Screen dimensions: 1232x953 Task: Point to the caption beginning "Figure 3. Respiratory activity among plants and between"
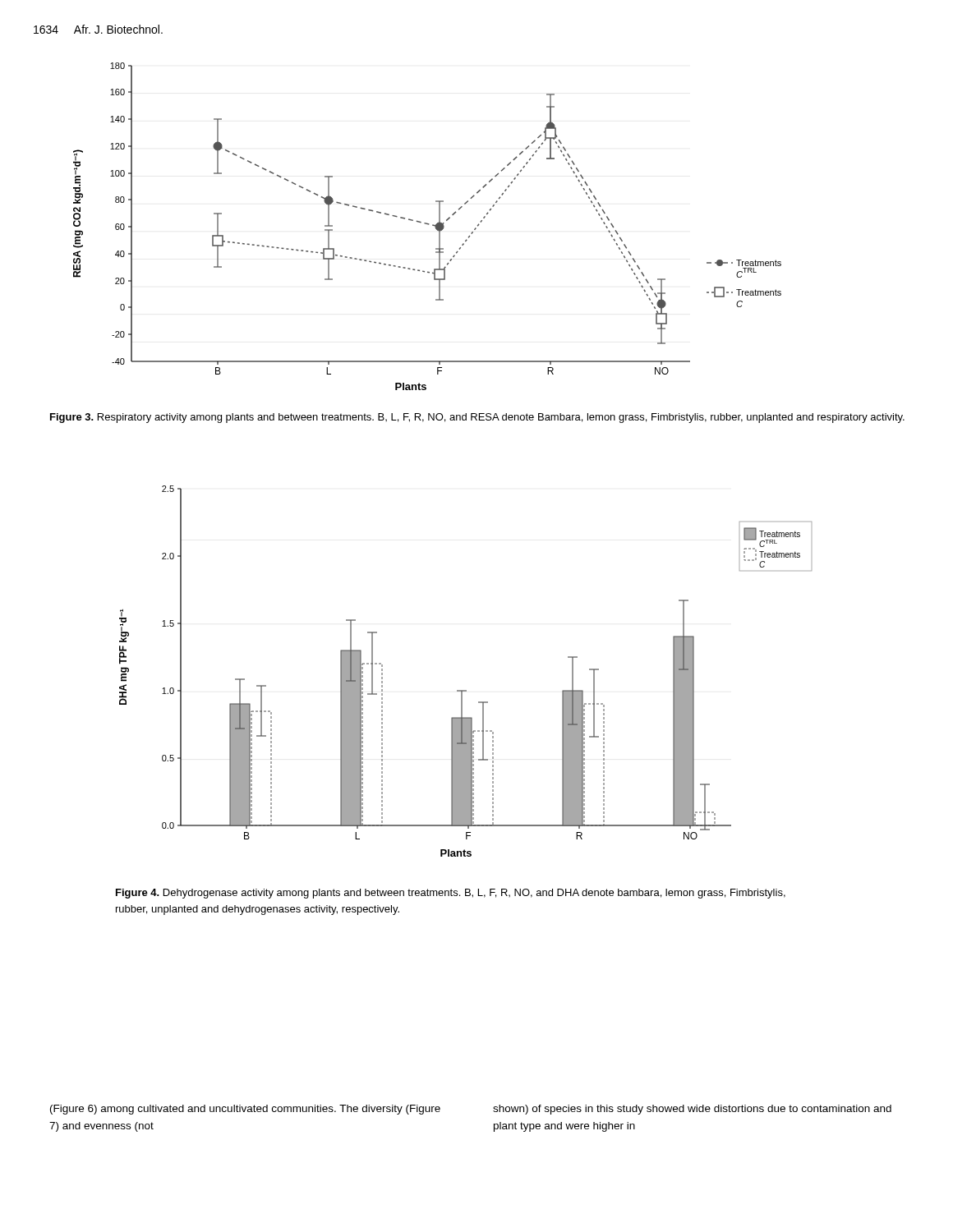point(477,417)
